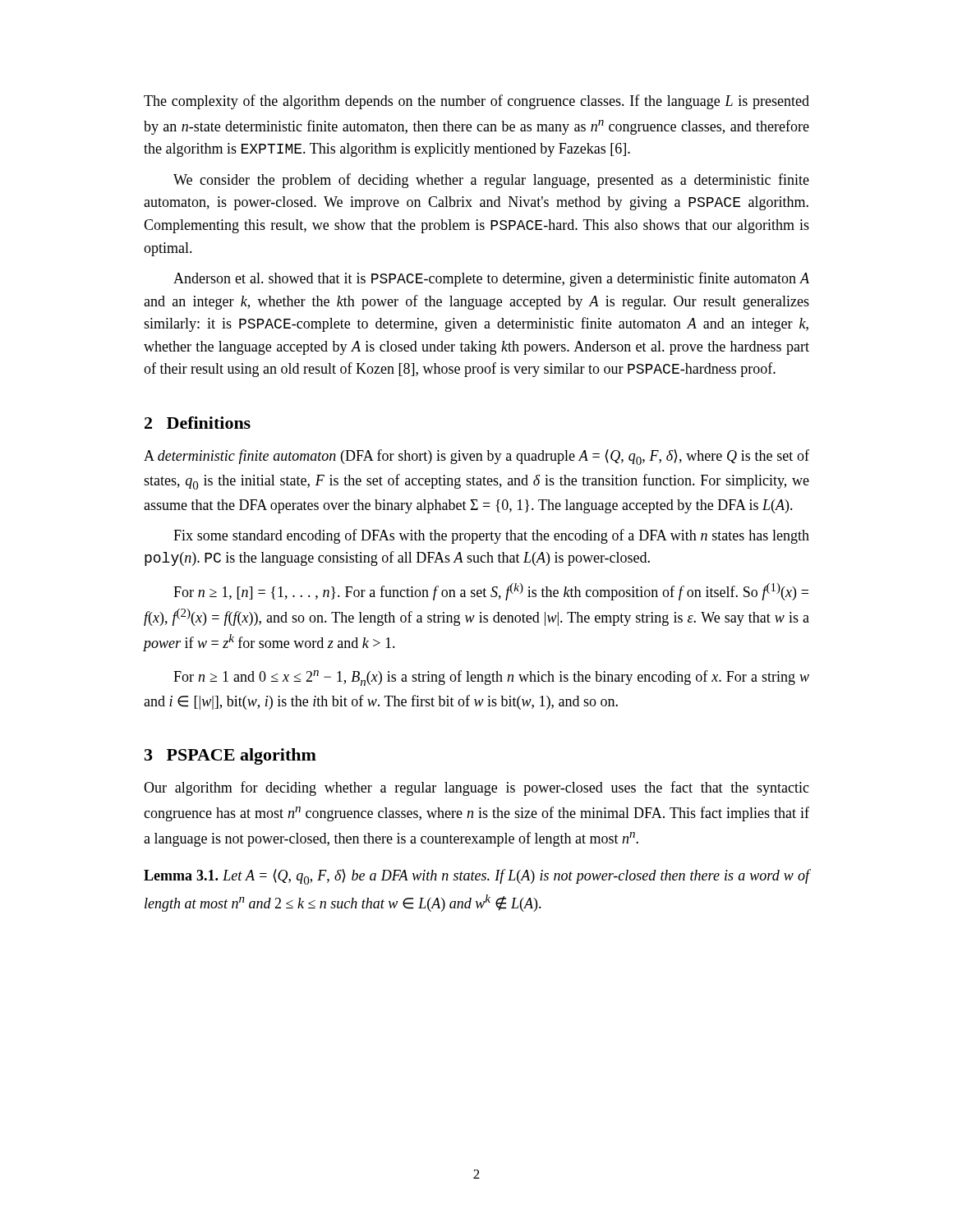Navigate to the region starting "Our algorithm for deciding whether"
Screen dimensions: 1232x953
pyautogui.click(x=476, y=814)
